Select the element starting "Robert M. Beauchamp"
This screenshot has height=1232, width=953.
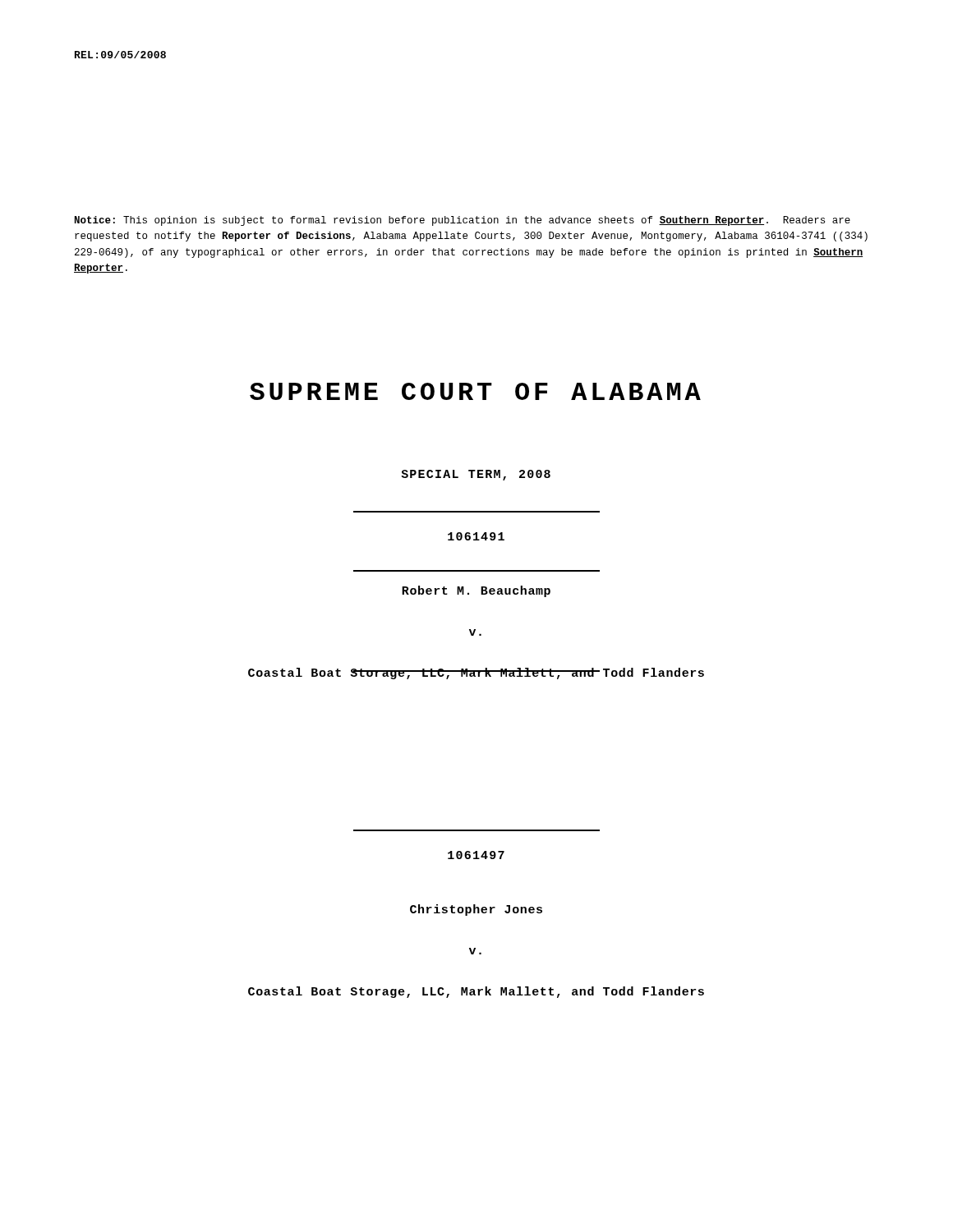click(x=476, y=592)
